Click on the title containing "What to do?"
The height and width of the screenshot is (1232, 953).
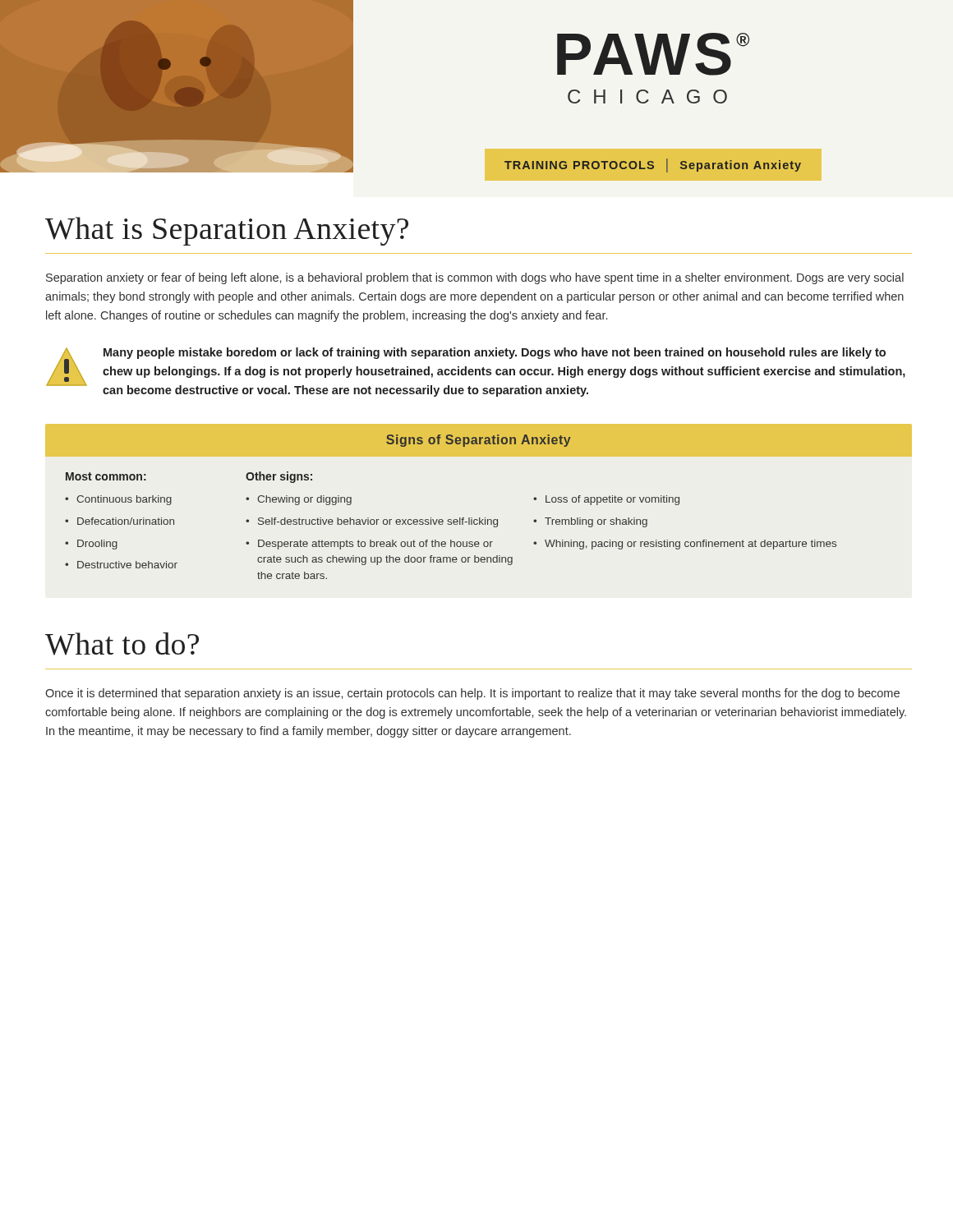[123, 644]
